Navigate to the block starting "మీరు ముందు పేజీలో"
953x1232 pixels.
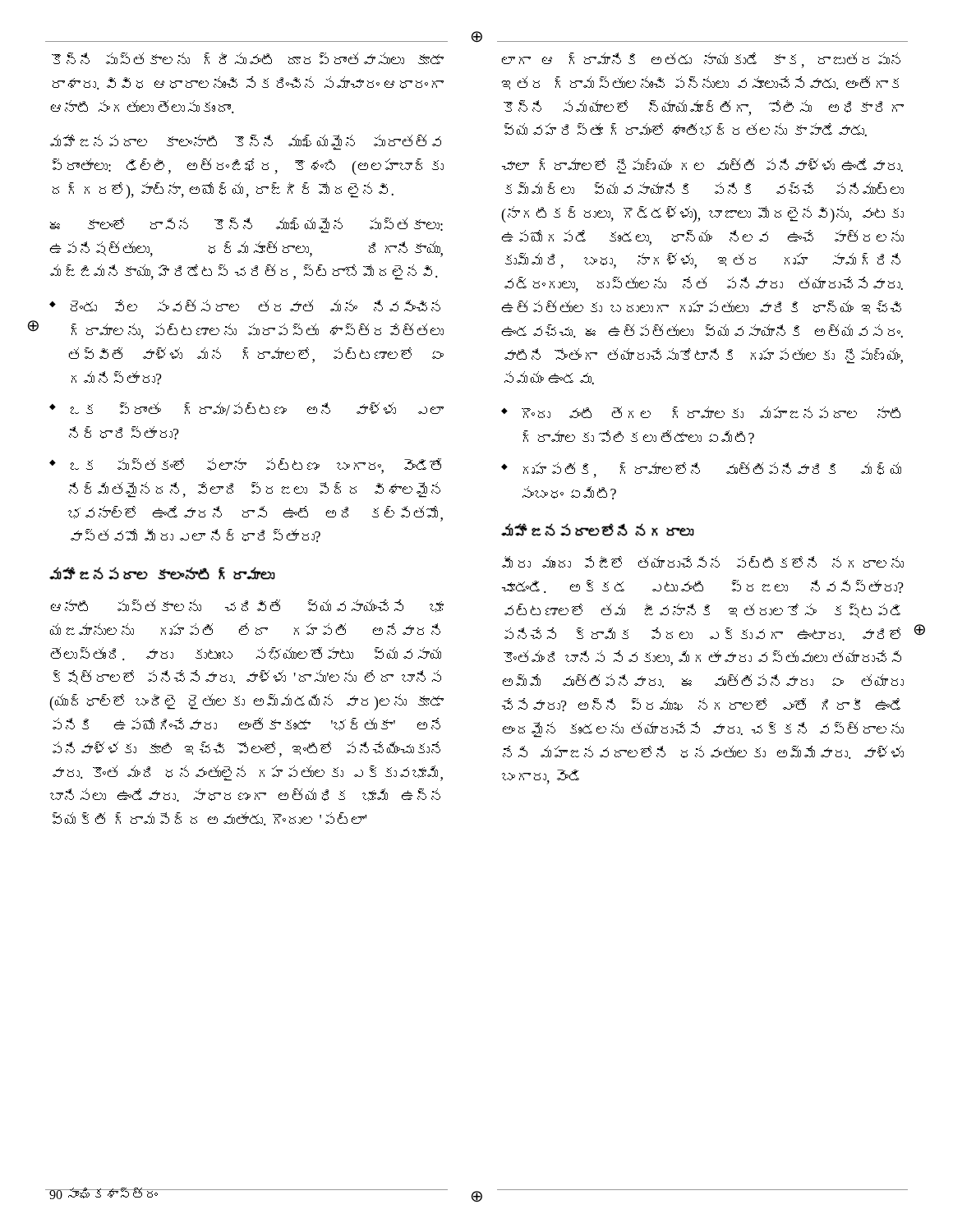pos(702,671)
